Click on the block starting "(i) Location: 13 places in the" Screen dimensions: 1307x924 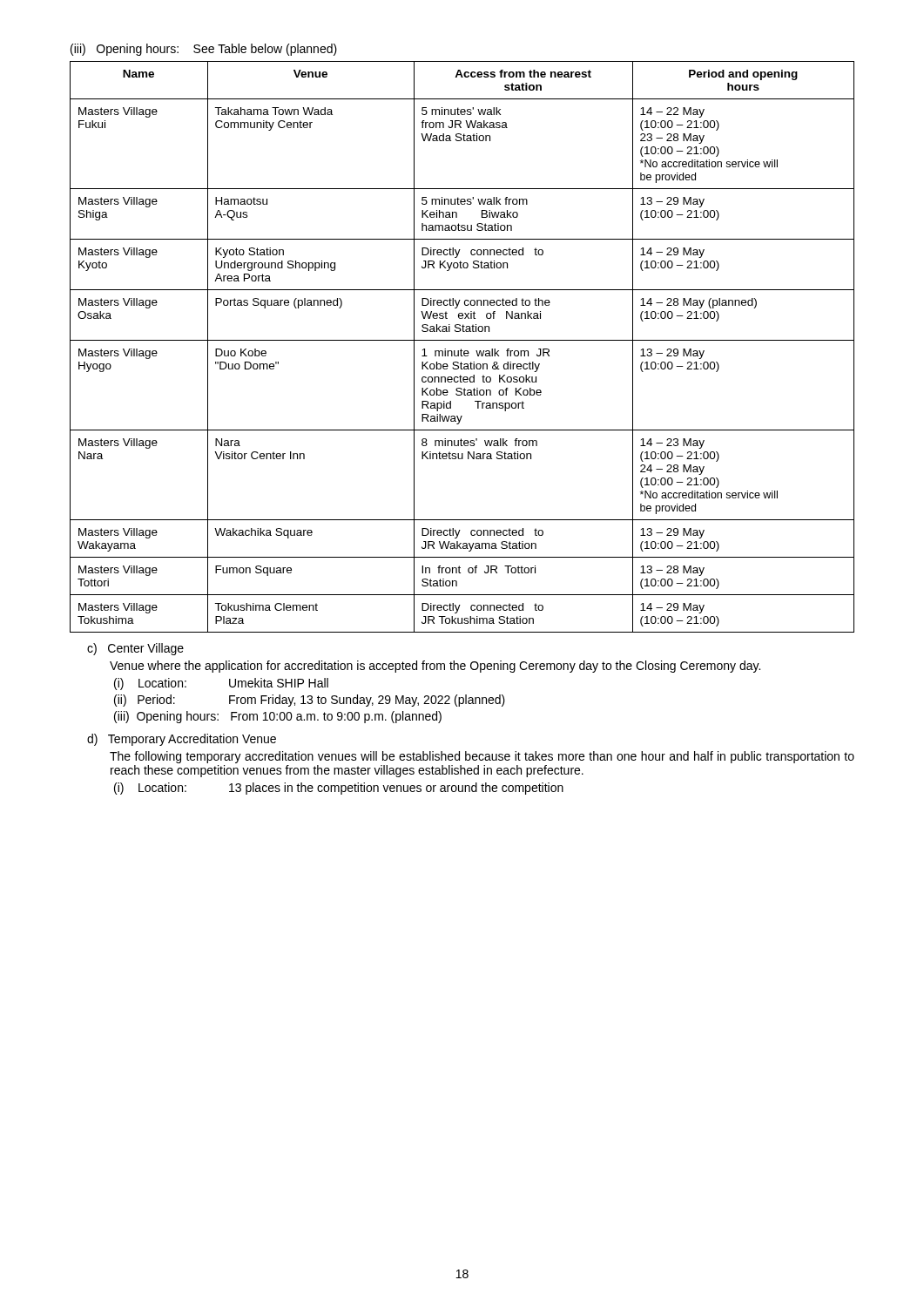click(x=484, y=788)
